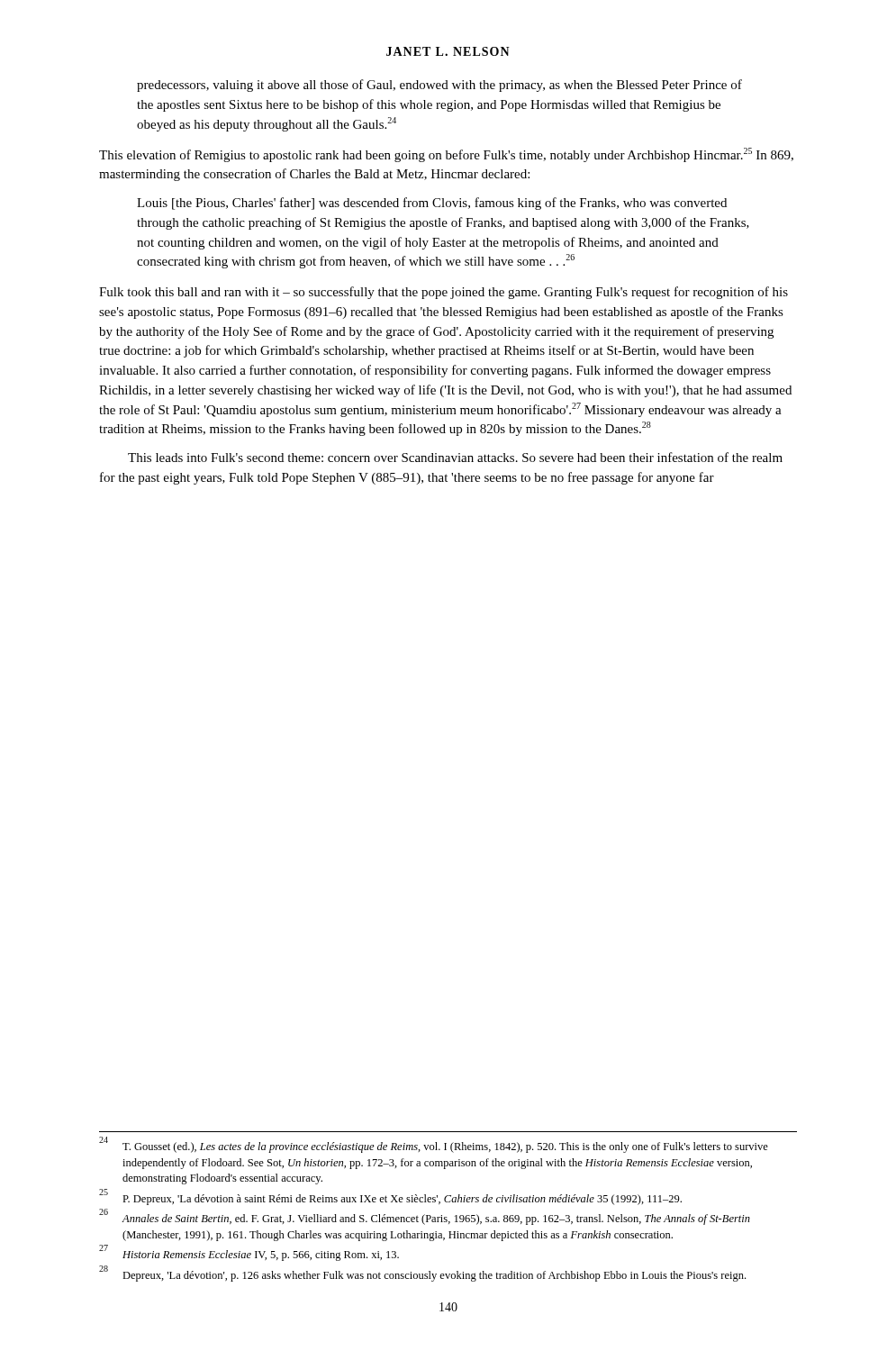Locate the text block that reads "Louis [the Pious, Charles' father]"
Screen dimensions: 1351x896
(443, 232)
